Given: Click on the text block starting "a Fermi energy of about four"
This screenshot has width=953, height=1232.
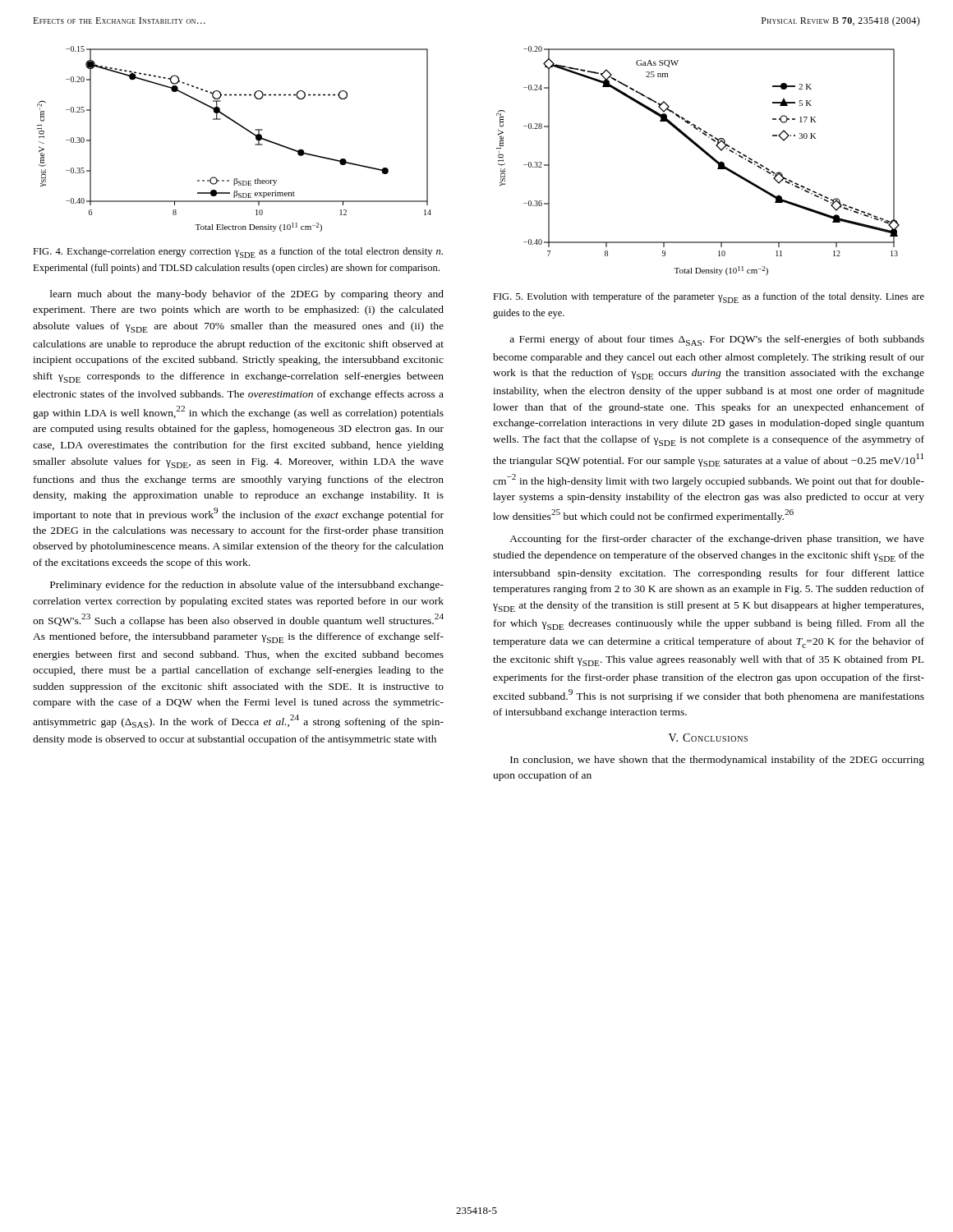Looking at the screenshot, I should [709, 525].
